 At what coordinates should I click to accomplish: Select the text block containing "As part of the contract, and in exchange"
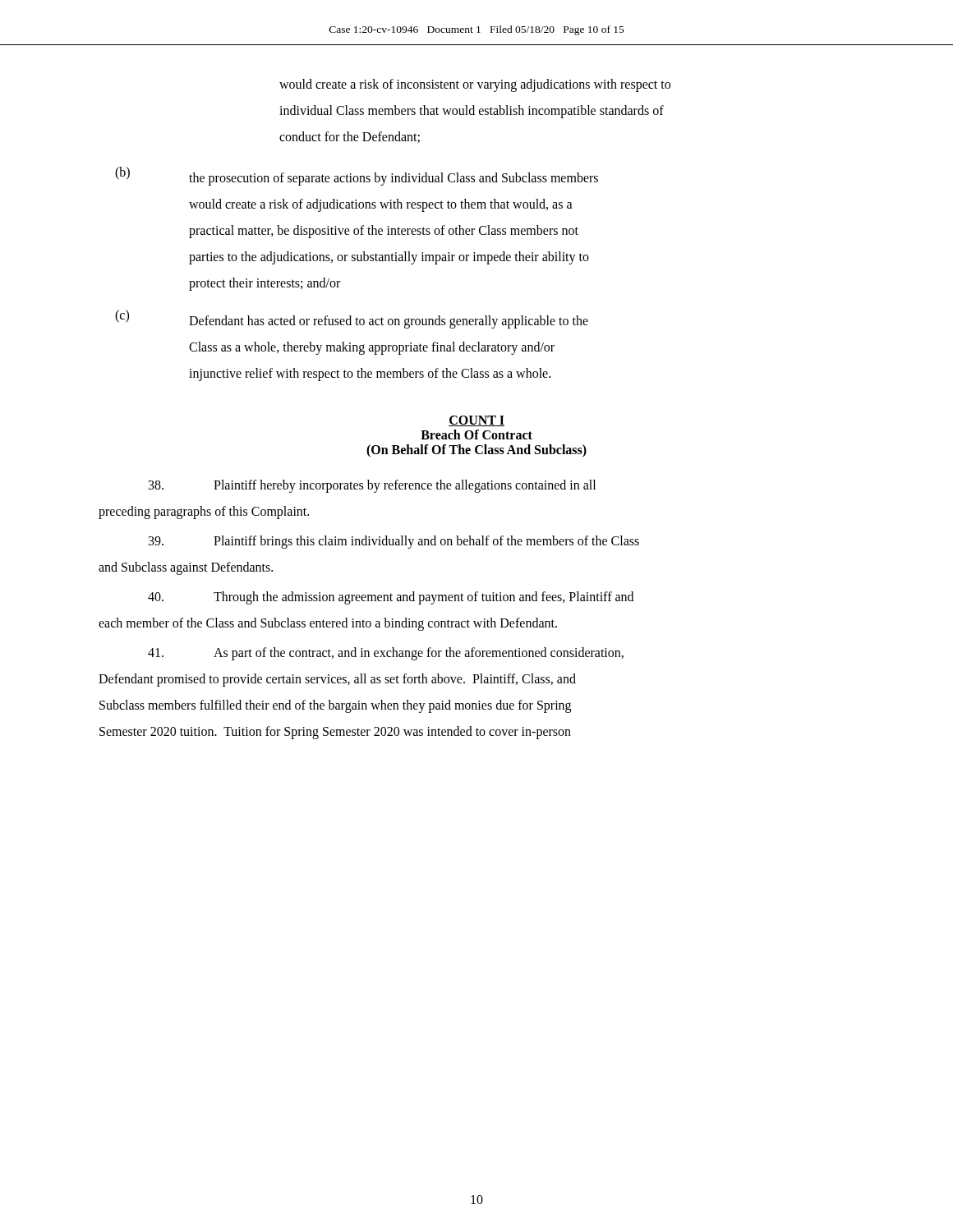pos(476,692)
